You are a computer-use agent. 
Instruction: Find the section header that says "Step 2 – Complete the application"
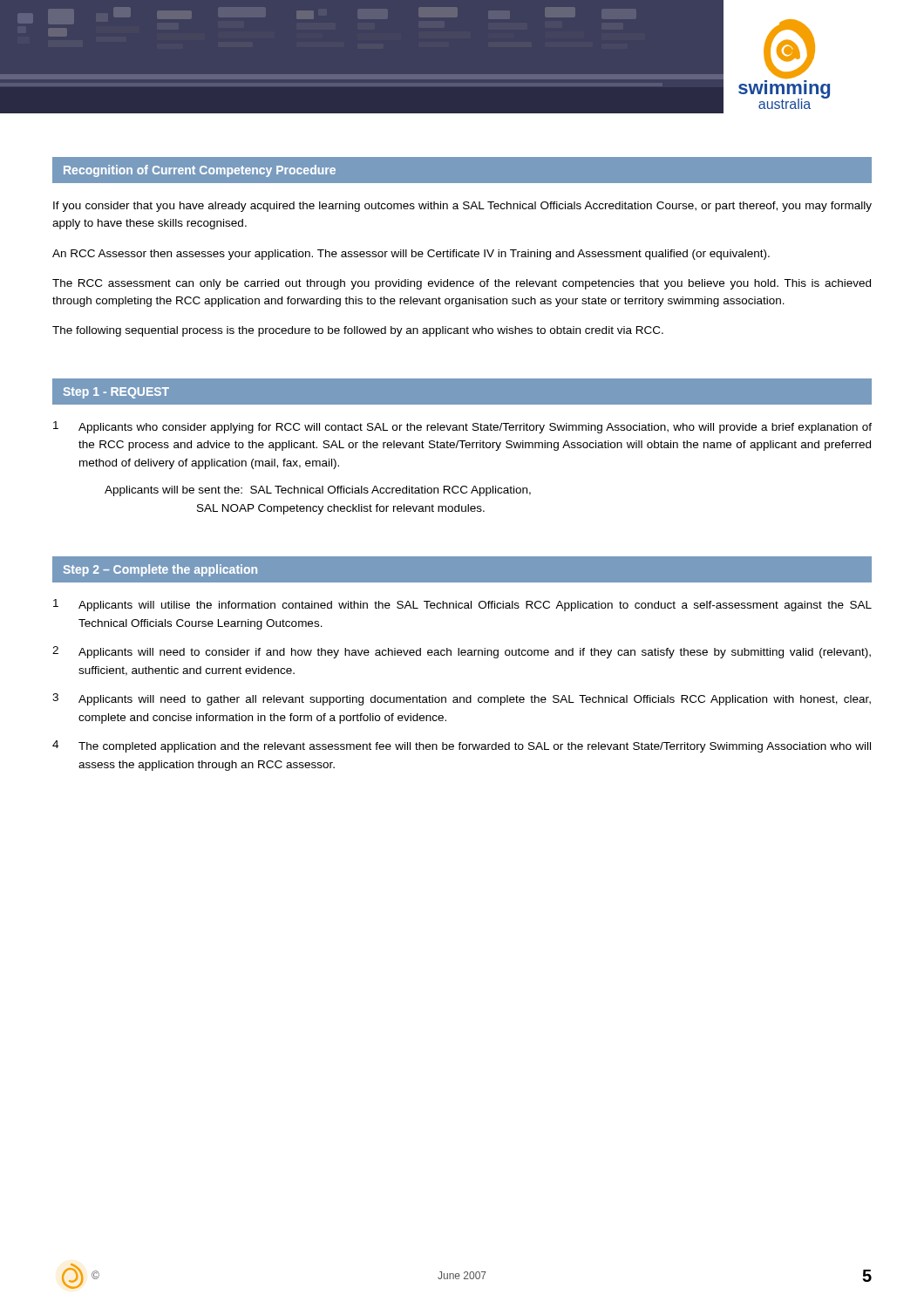point(160,570)
